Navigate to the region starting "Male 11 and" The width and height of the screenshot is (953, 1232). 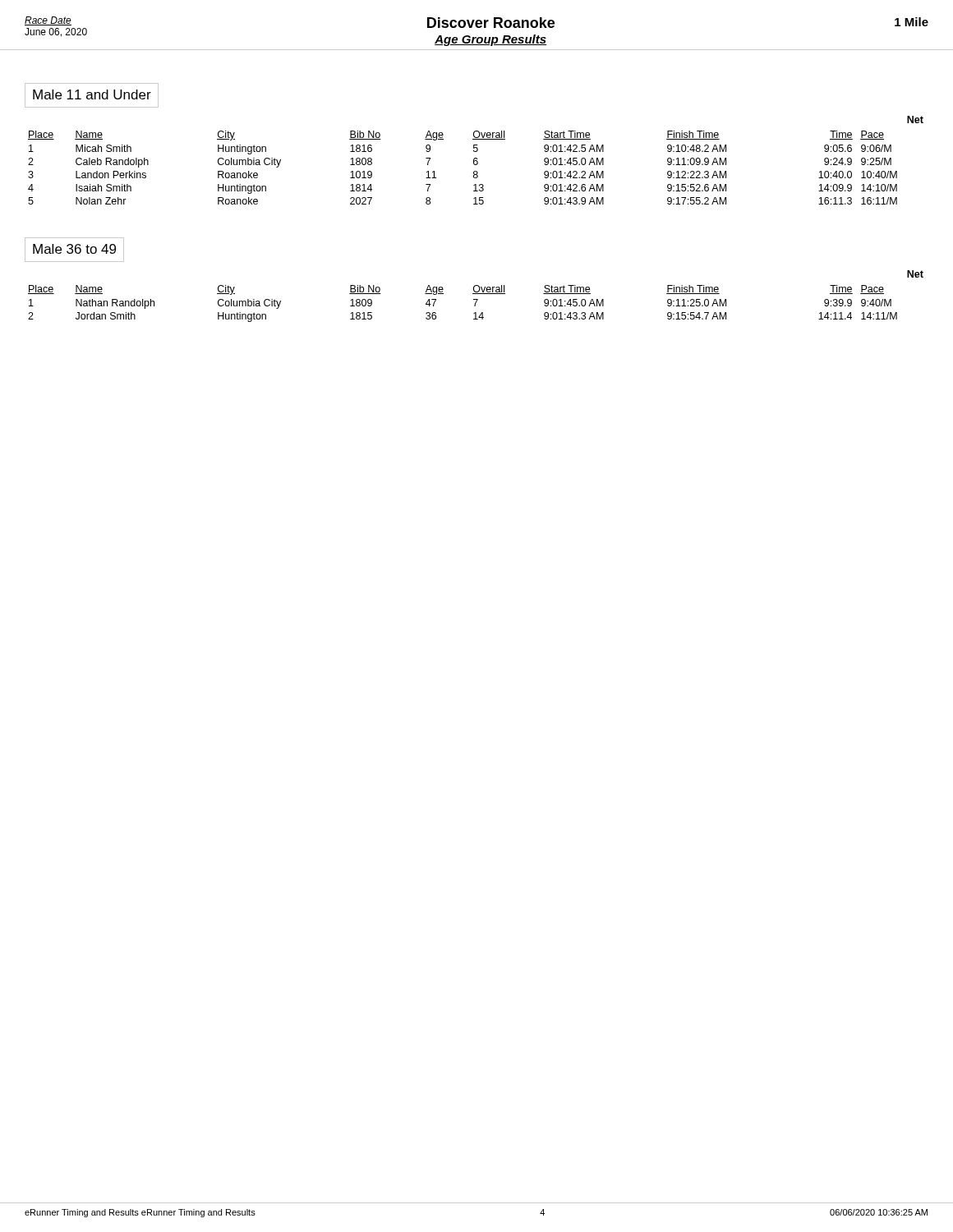coord(91,95)
